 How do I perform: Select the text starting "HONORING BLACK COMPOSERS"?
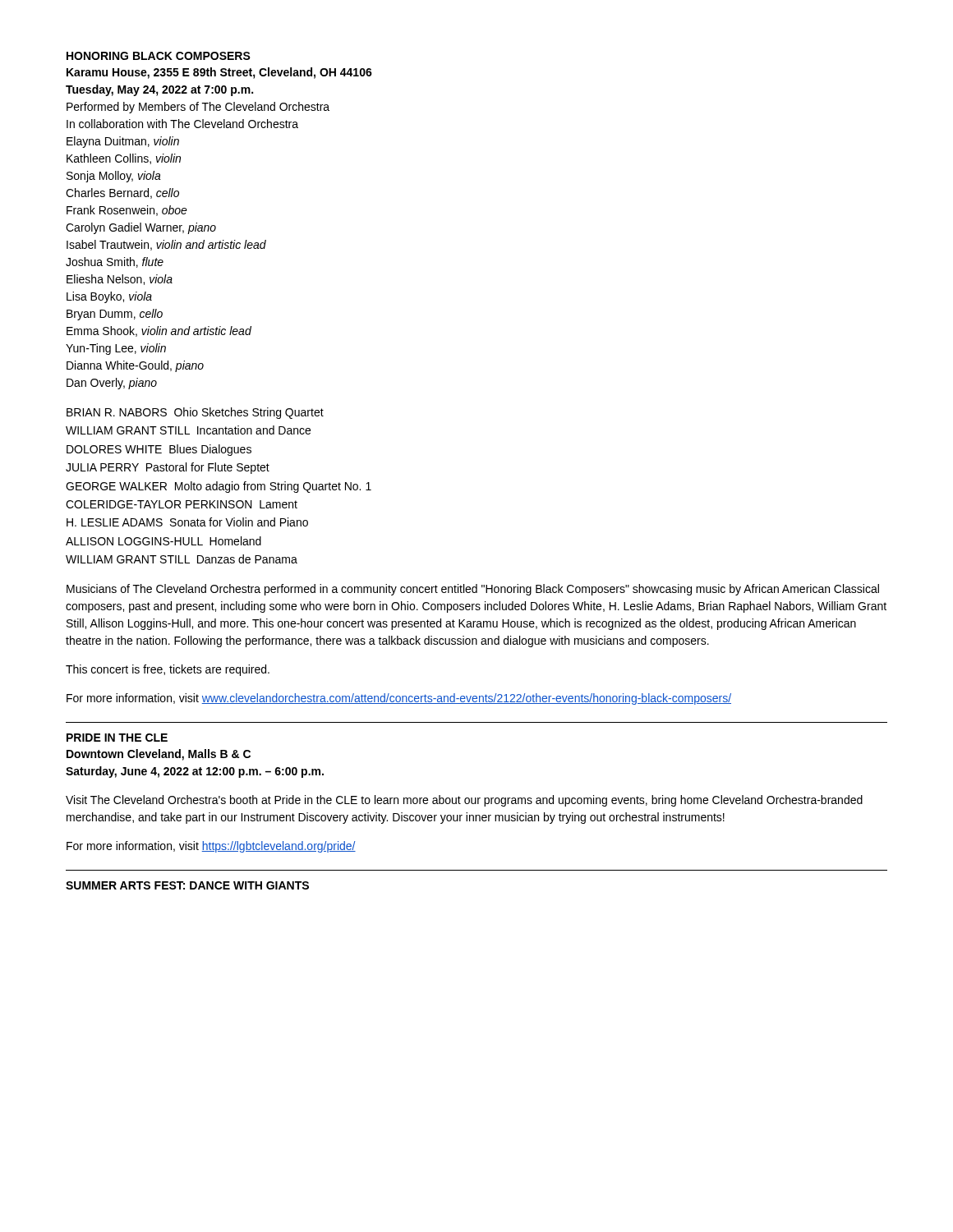click(158, 56)
